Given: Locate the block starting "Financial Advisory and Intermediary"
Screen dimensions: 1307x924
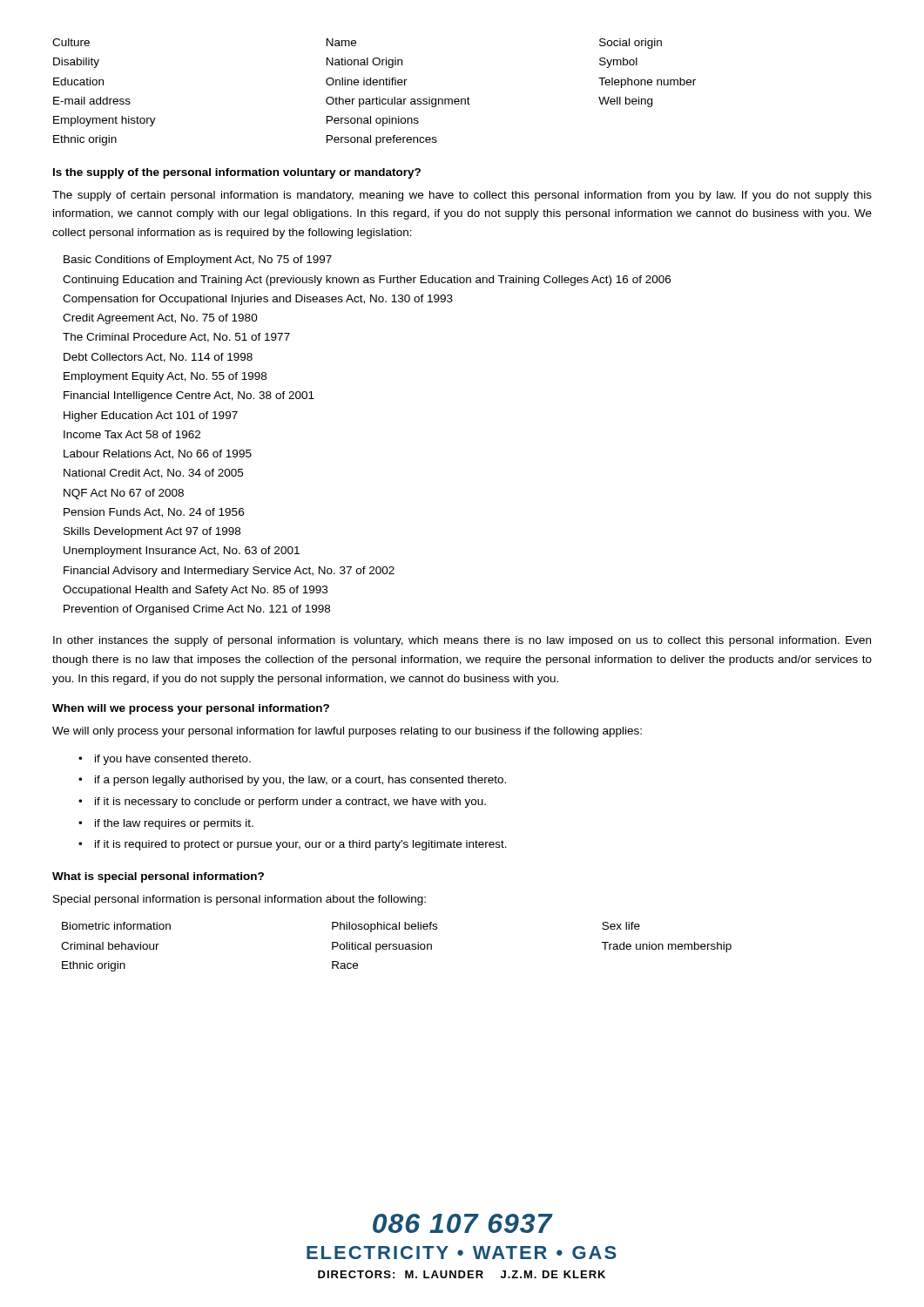Looking at the screenshot, I should click(x=229, y=570).
